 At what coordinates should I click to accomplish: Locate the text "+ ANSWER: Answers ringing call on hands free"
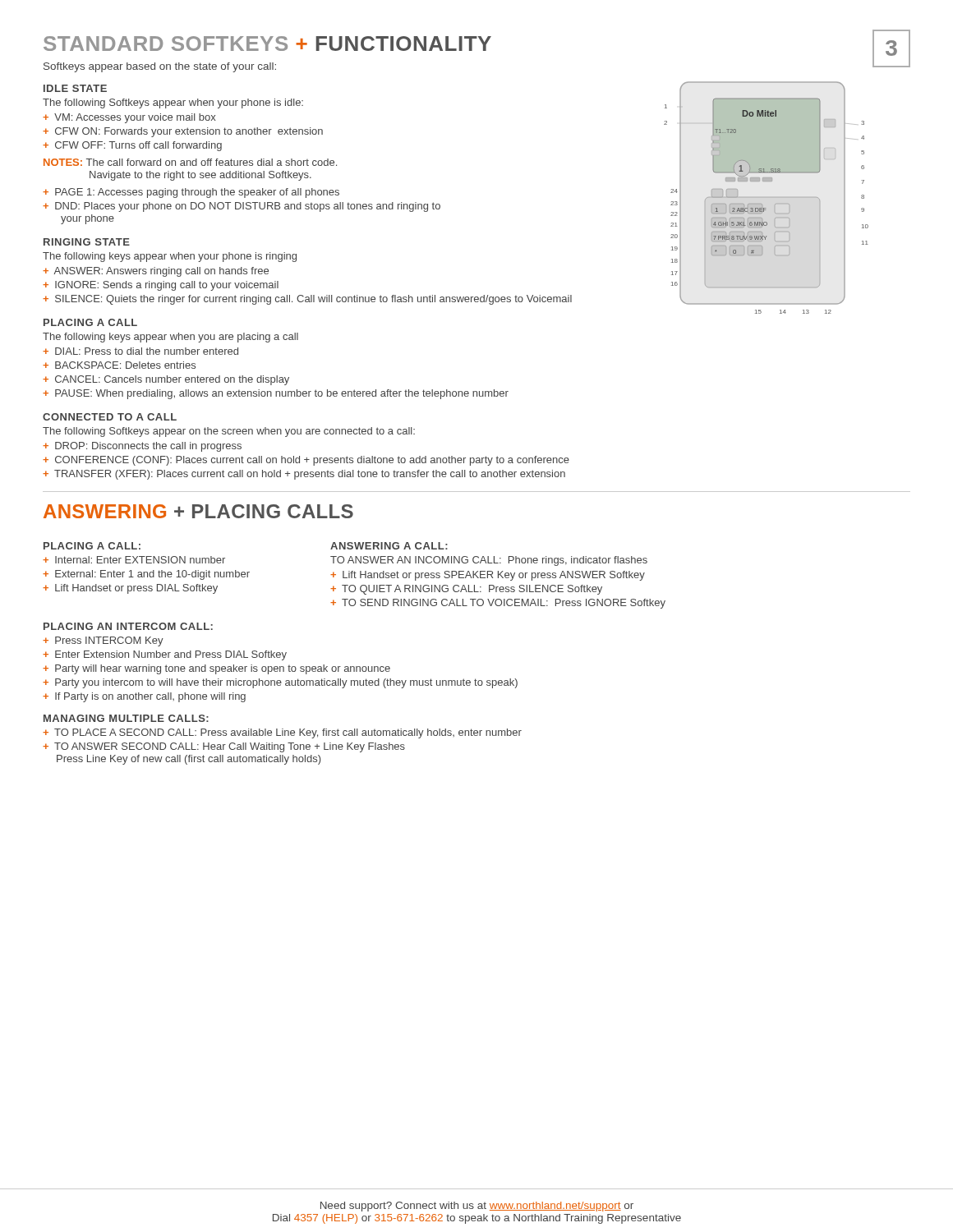(x=156, y=271)
